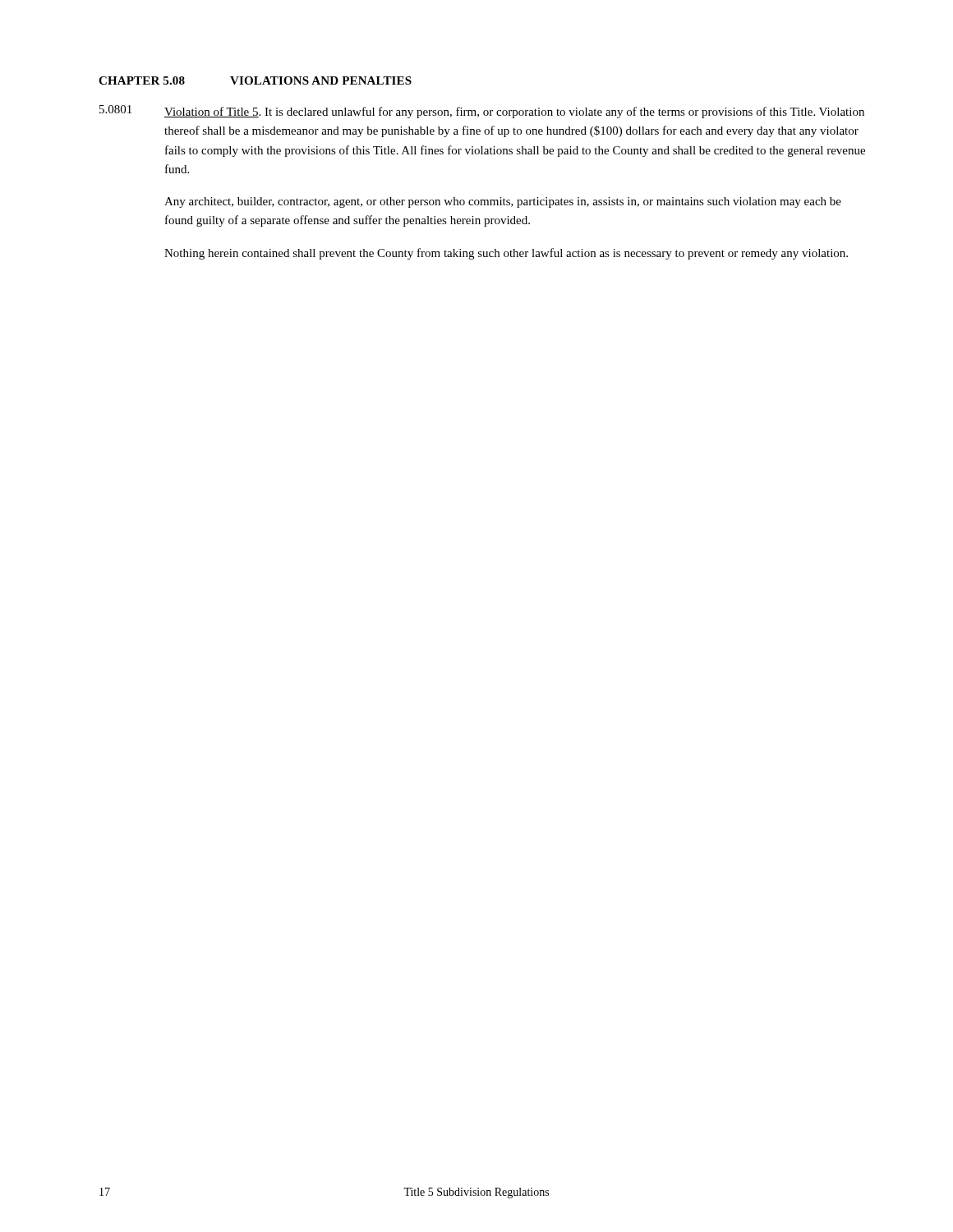
Task: Find the section header containing "CHAPTER 5.08 VIOLATIONS AND PENALTIES"
Action: pos(255,81)
